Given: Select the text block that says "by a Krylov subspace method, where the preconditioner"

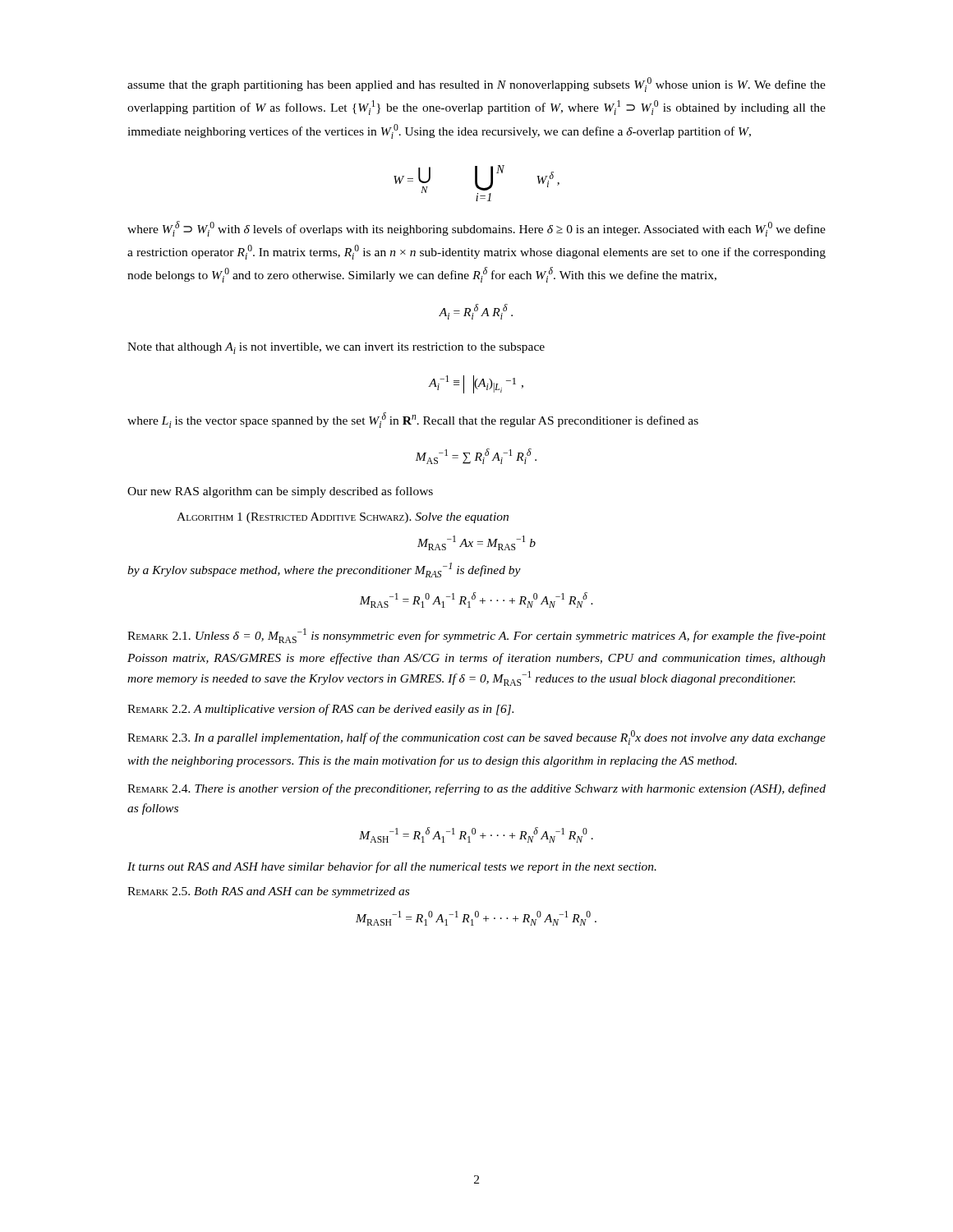Looking at the screenshot, I should 324,571.
